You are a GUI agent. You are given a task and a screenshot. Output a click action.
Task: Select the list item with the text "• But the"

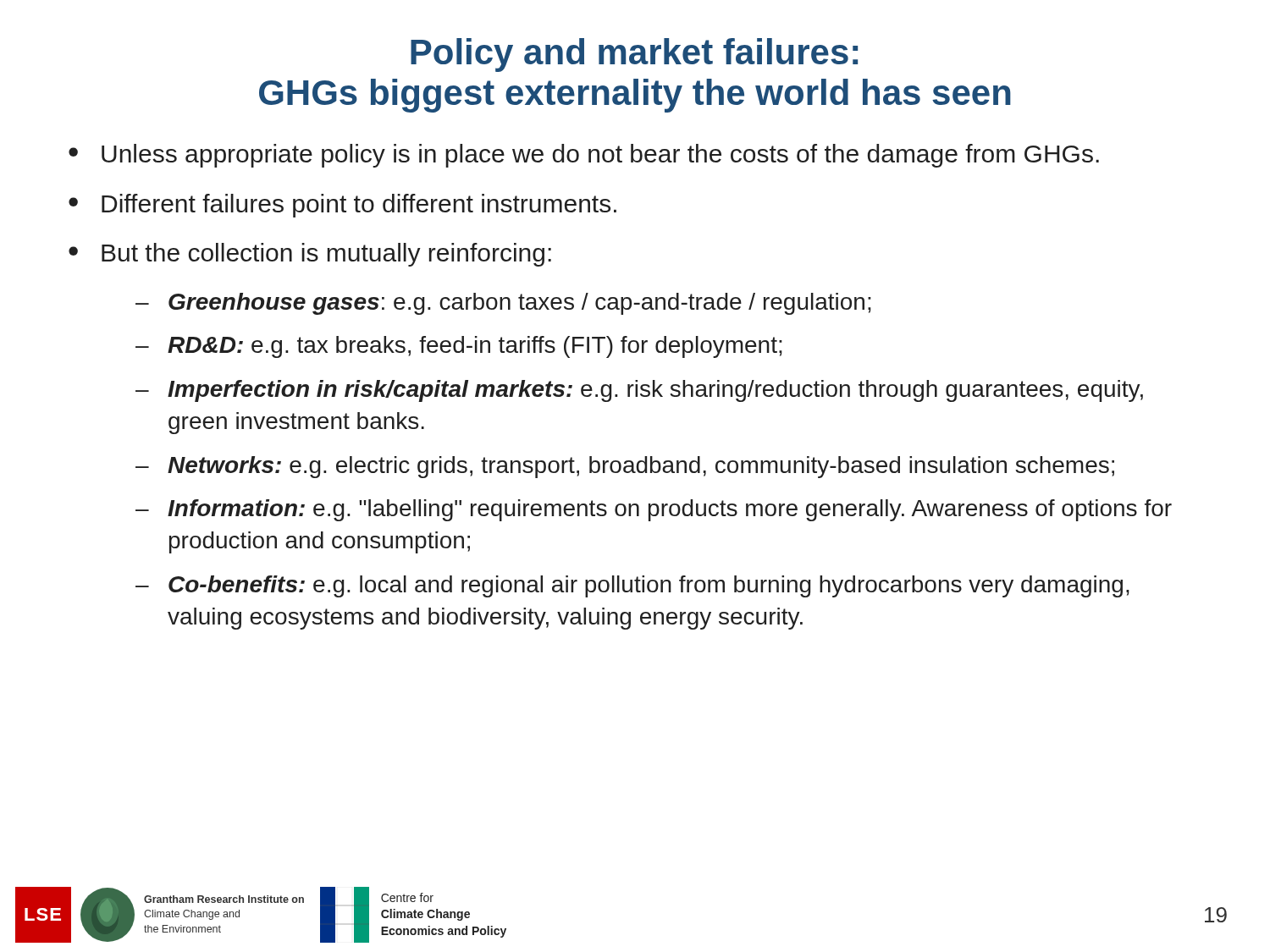point(310,253)
